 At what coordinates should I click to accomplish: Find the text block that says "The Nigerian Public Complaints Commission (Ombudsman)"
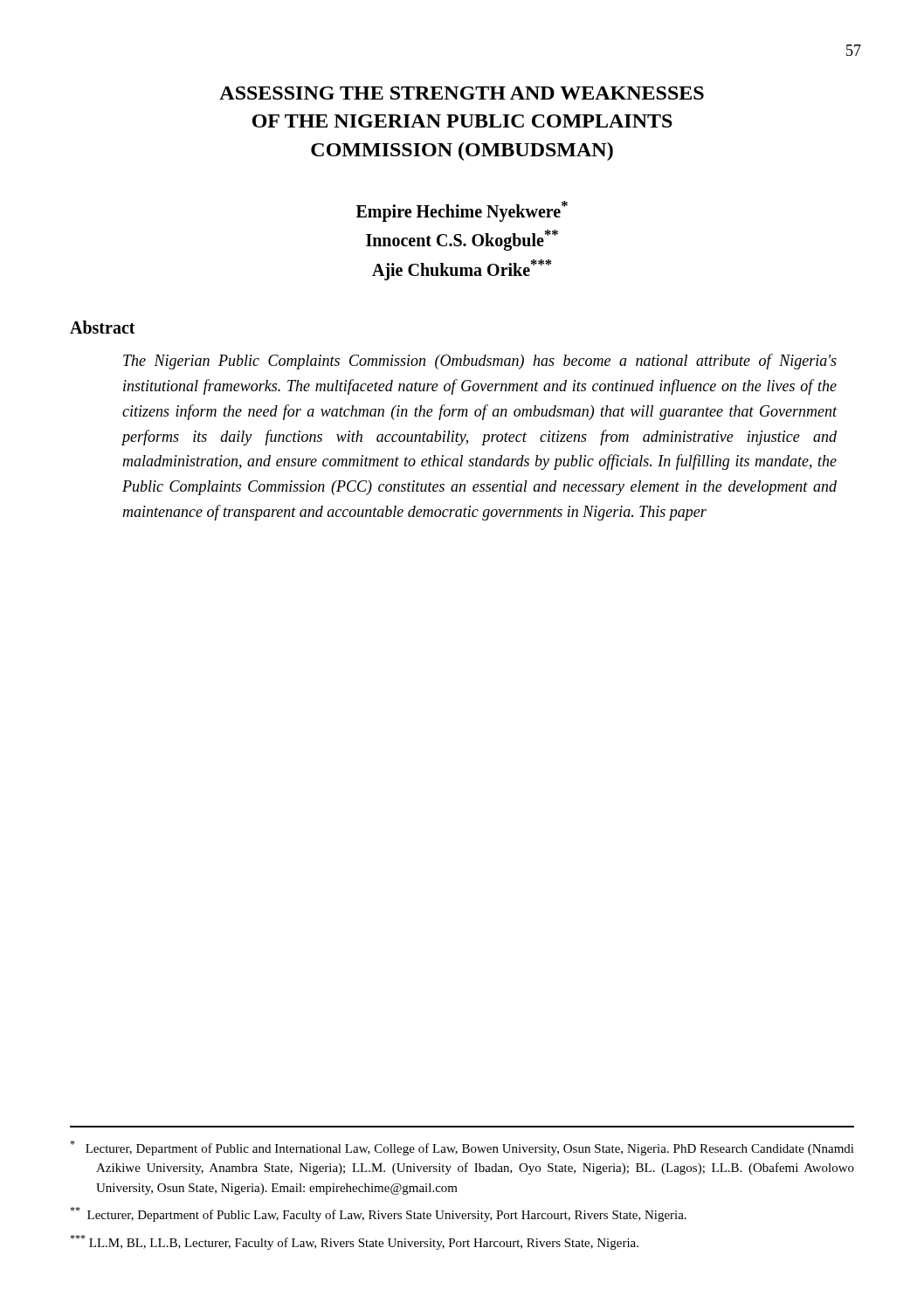click(x=479, y=436)
